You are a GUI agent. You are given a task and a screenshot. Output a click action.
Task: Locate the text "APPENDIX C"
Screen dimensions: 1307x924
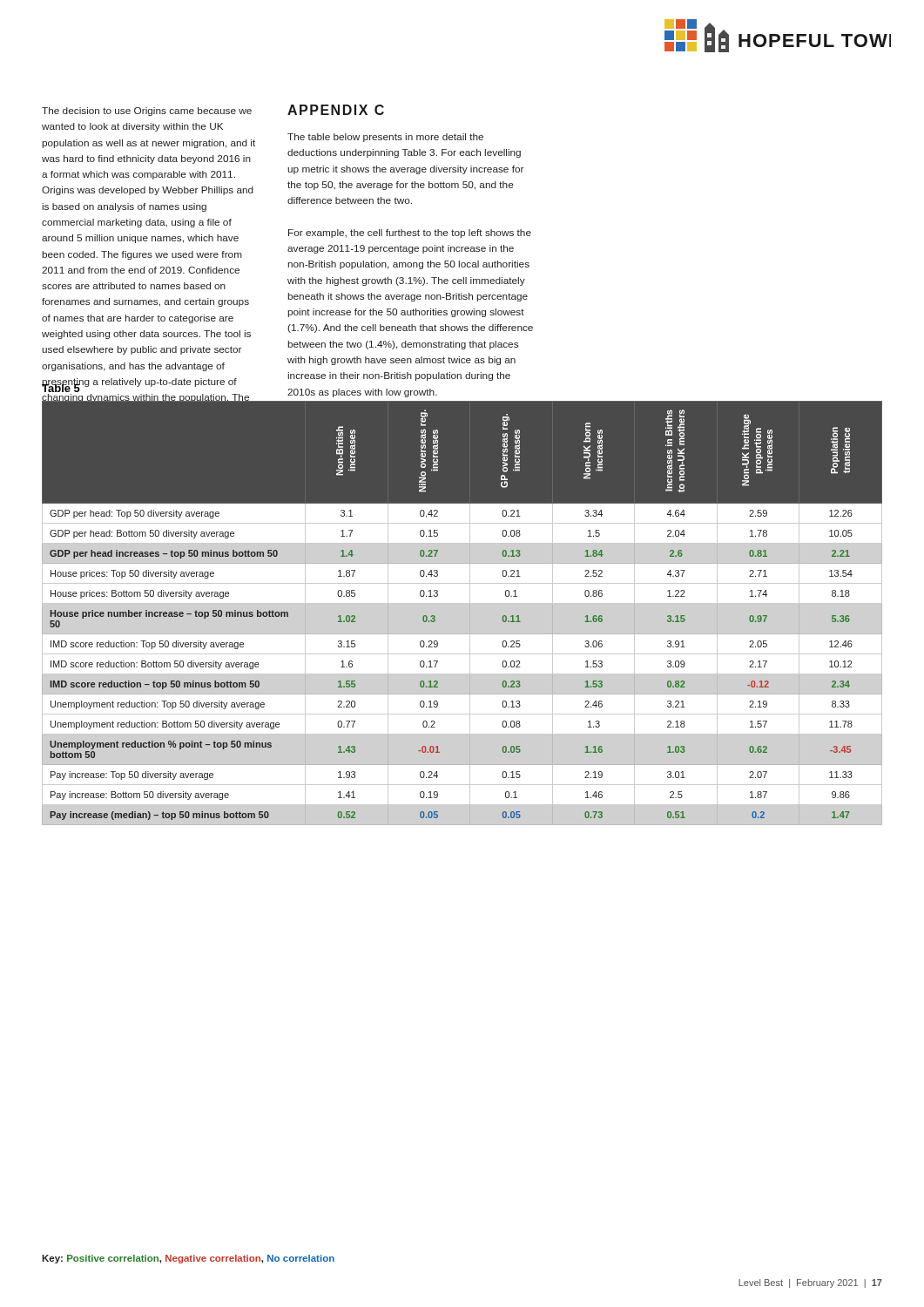(336, 110)
